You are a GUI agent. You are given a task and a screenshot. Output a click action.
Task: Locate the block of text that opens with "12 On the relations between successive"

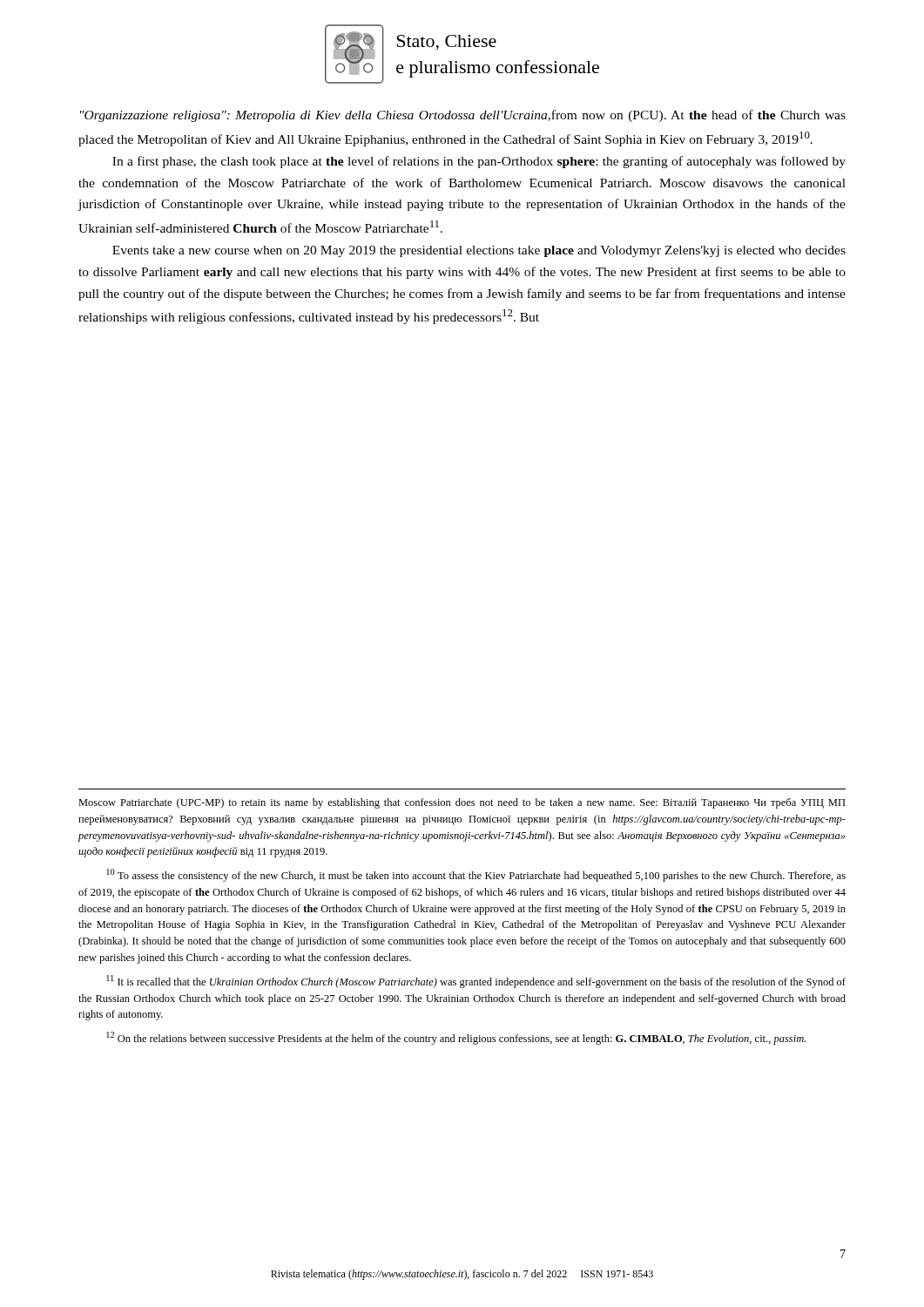click(x=456, y=1037)
